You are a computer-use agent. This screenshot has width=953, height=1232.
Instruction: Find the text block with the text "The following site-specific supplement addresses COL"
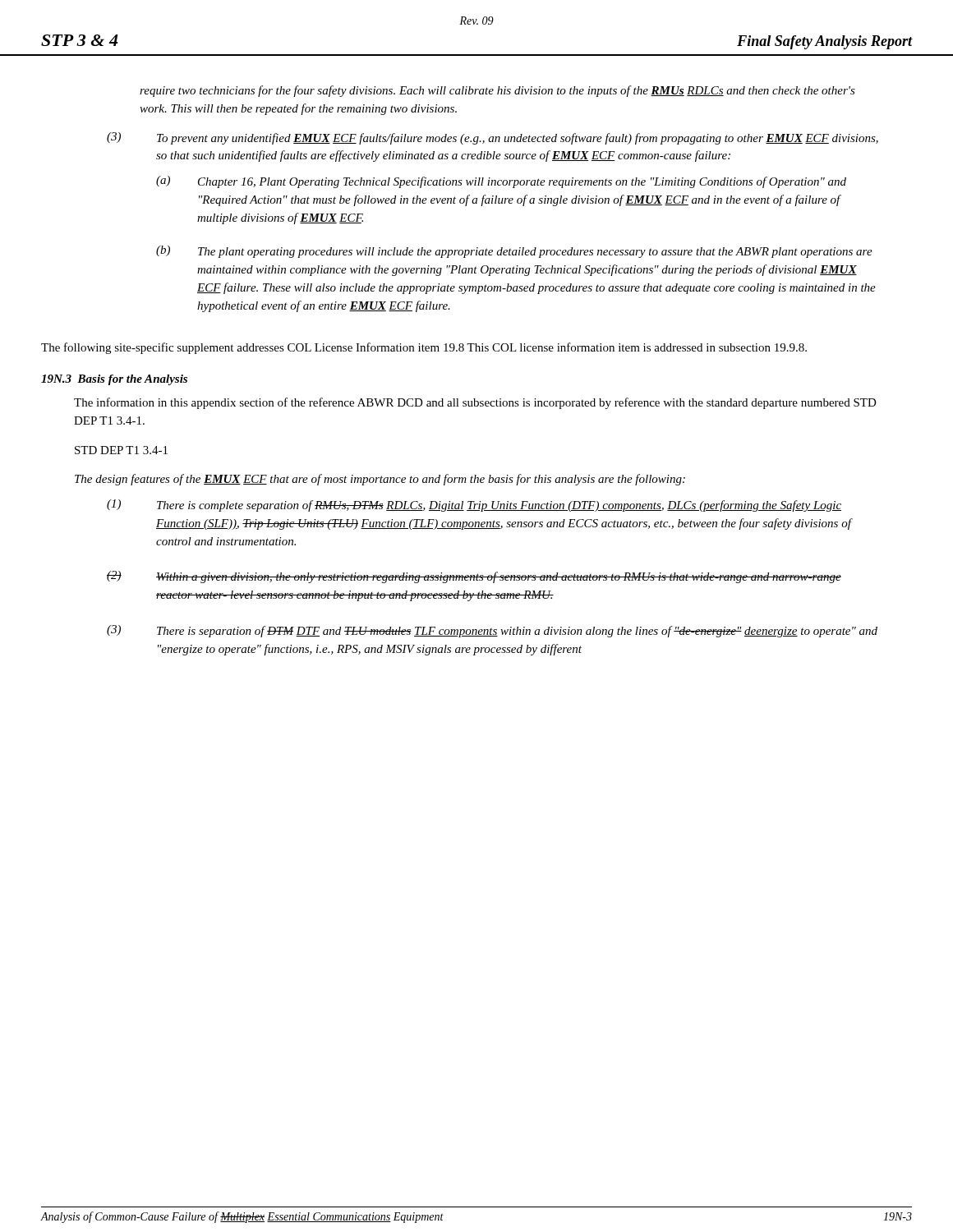click(476, 348)
